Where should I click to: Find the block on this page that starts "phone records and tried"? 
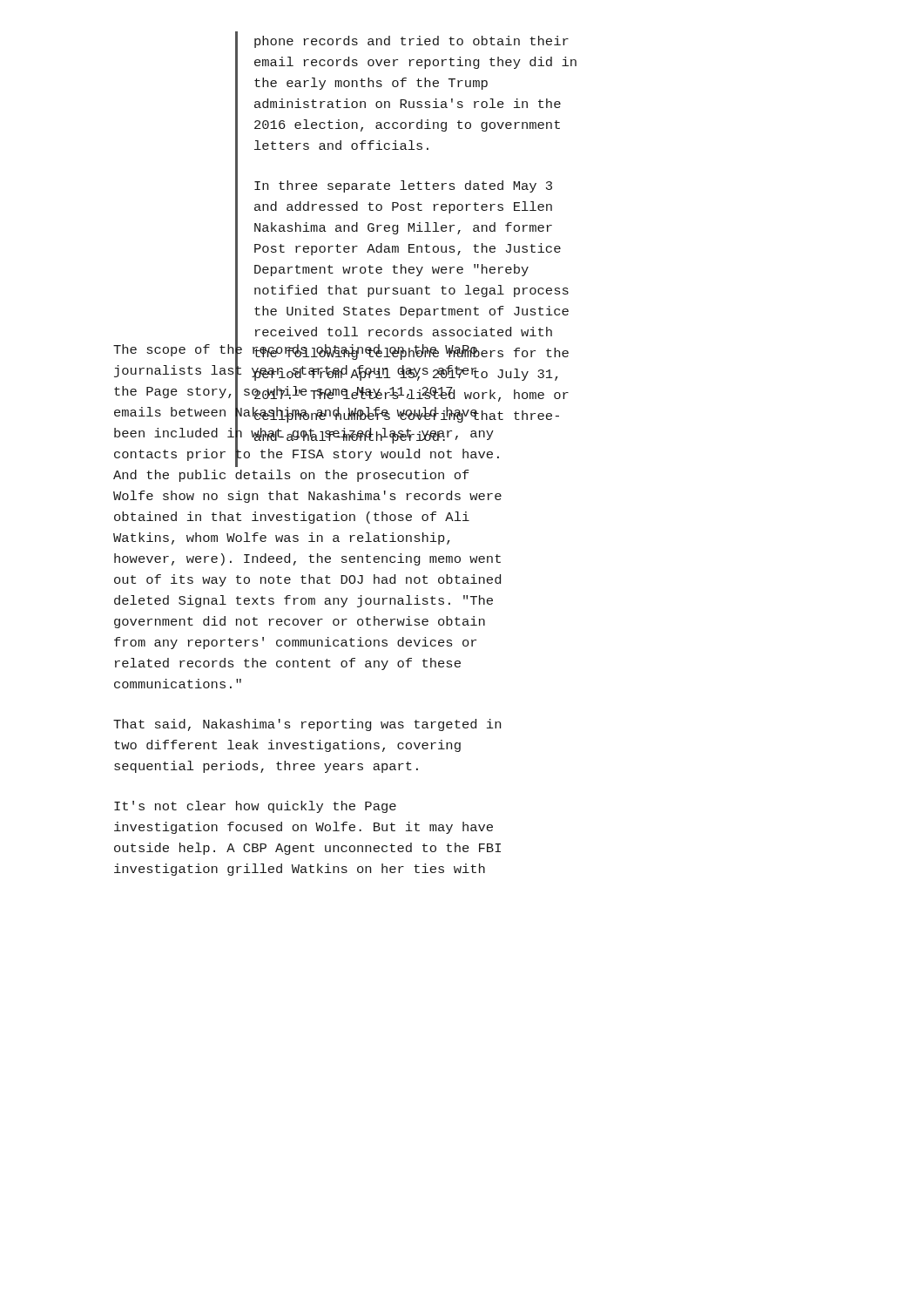(x=415, y=94)
